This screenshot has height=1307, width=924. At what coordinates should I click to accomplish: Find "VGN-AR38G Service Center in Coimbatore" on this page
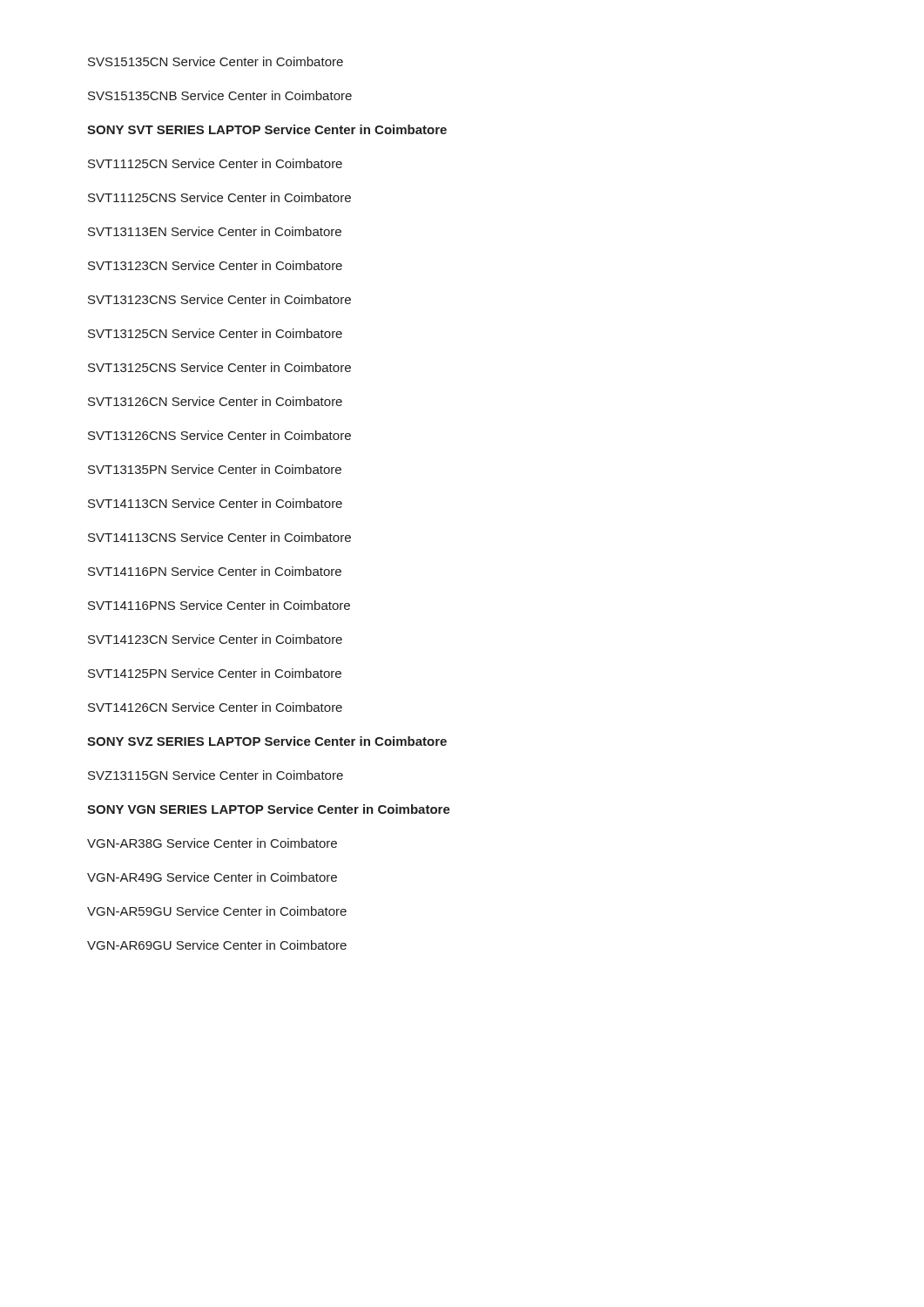212,843
